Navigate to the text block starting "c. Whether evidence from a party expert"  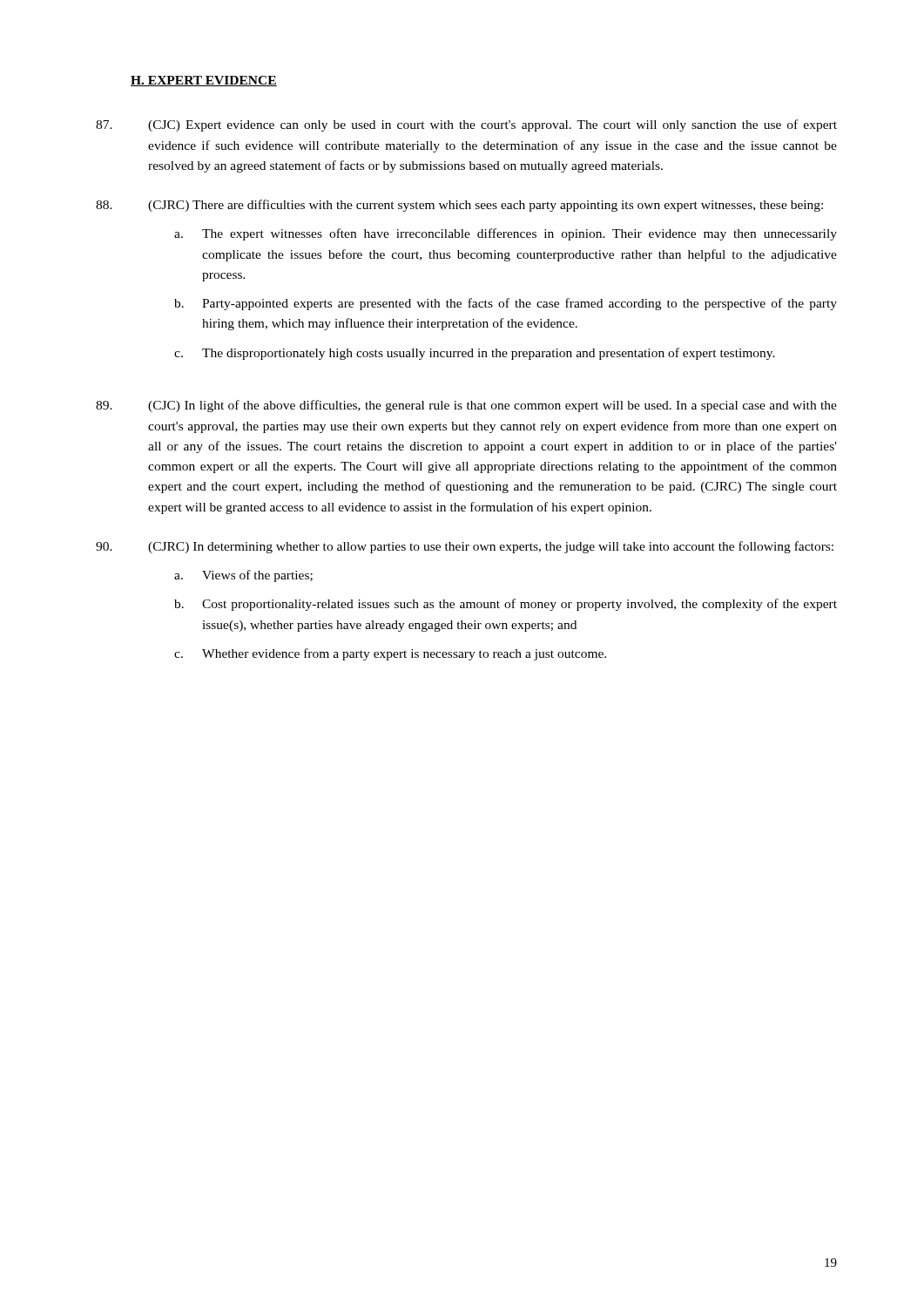pos(506,653)
